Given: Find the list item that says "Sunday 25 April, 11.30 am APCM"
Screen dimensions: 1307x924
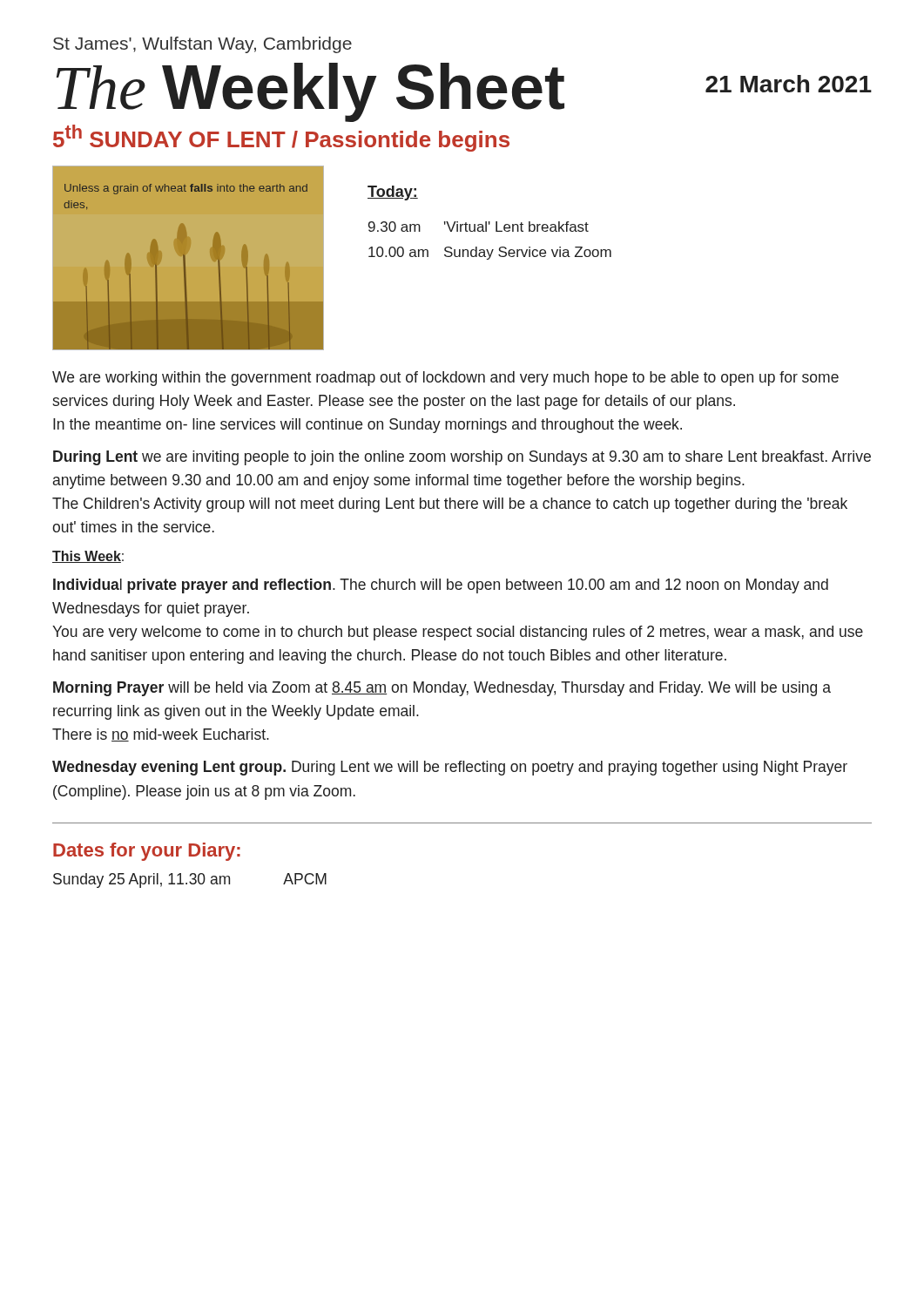Looking at the screenshot, I should pyautogui.click(x=190, y=879).
